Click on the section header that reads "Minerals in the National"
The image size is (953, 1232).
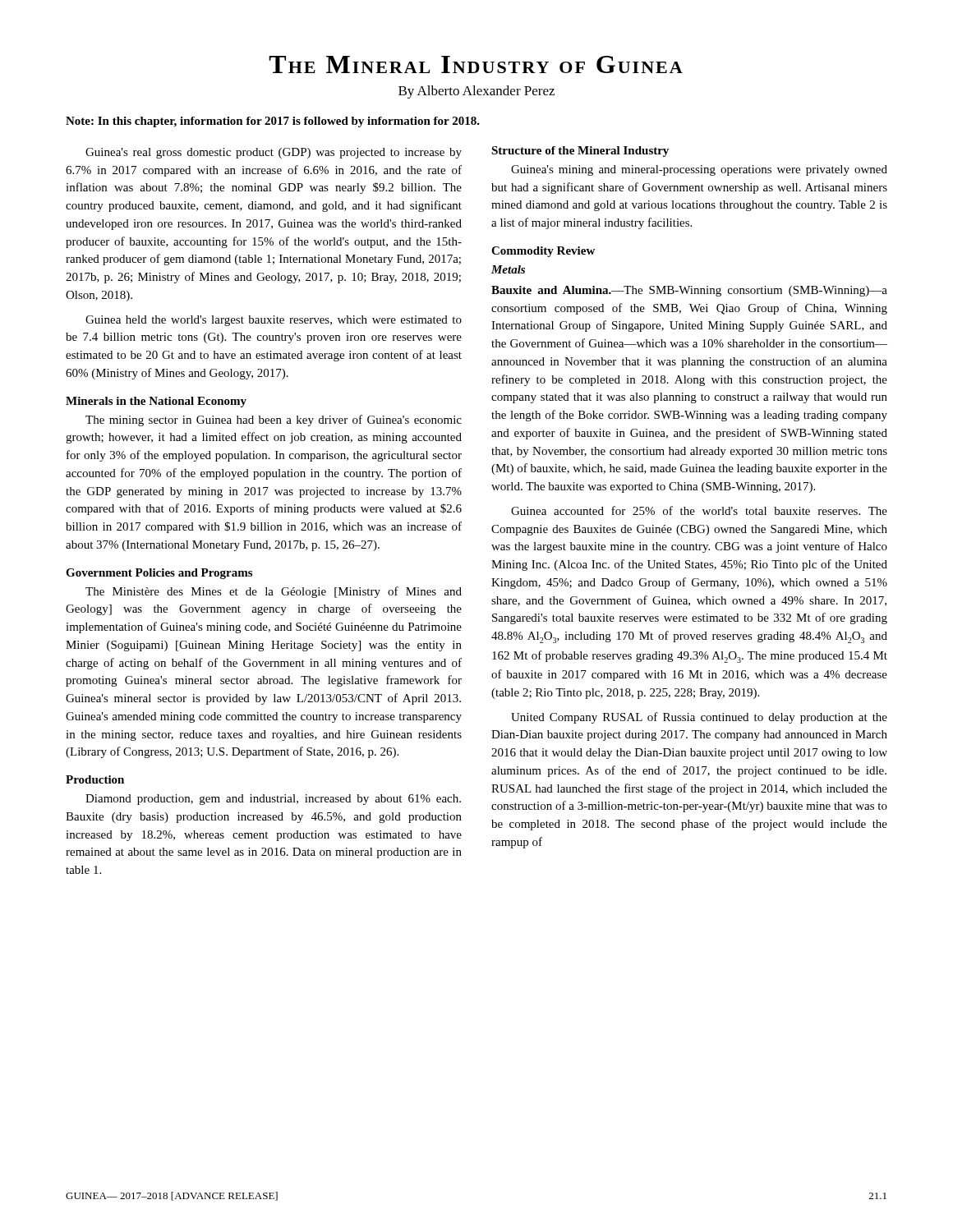156,400
